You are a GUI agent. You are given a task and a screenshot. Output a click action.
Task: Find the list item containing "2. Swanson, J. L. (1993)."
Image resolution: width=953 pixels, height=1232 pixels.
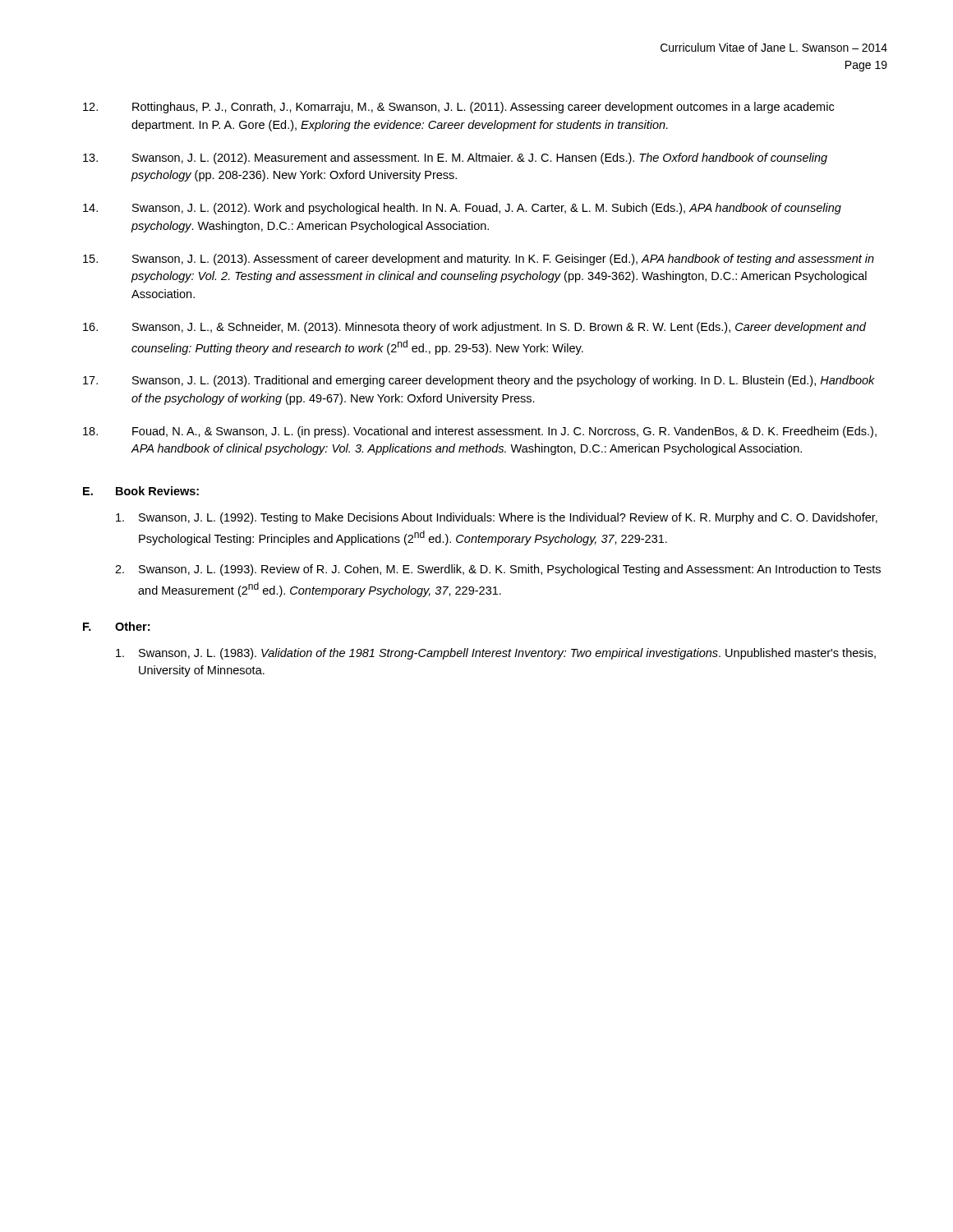click(x=501, y=581)
